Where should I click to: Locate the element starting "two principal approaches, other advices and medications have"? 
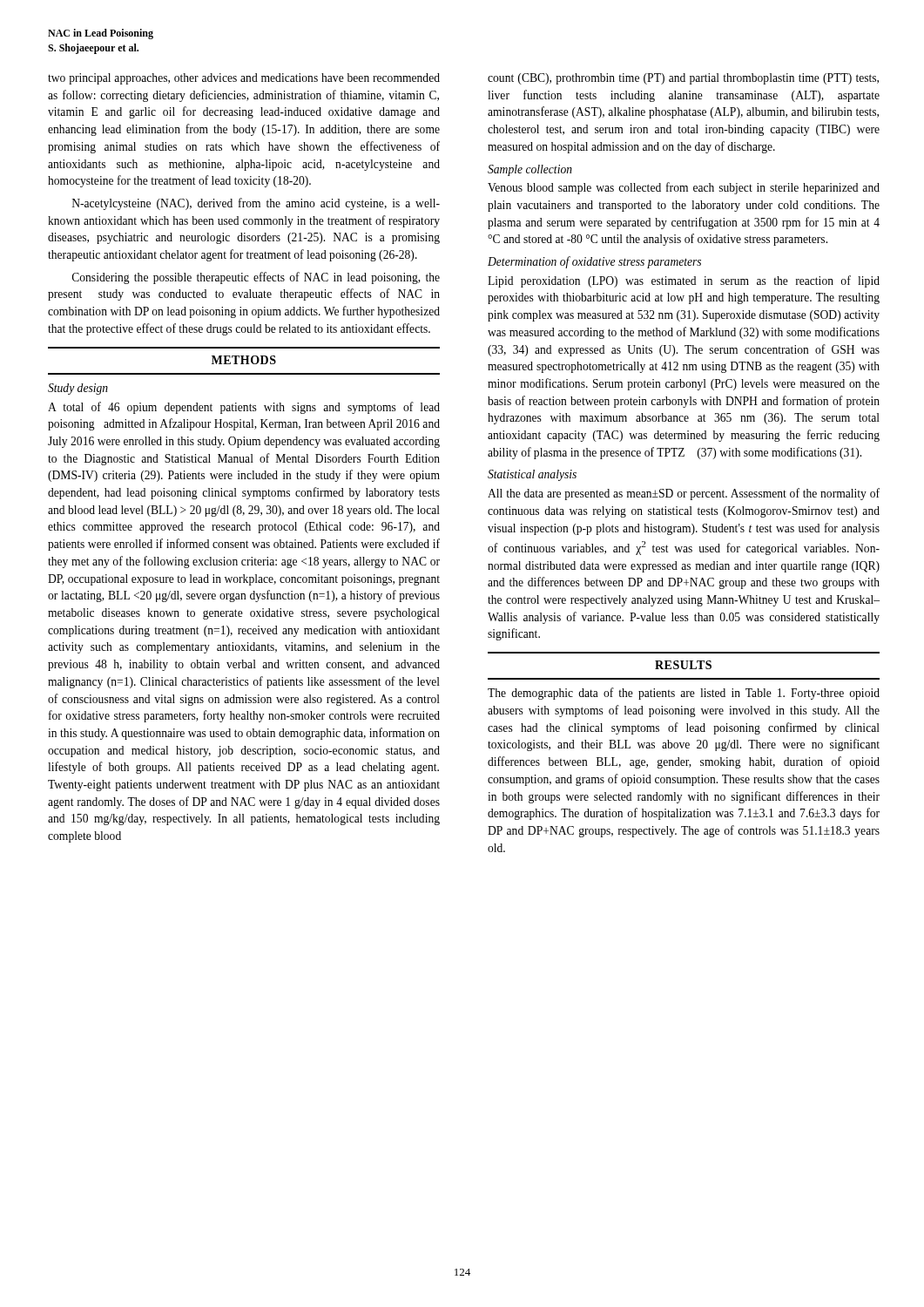point(244,130)
